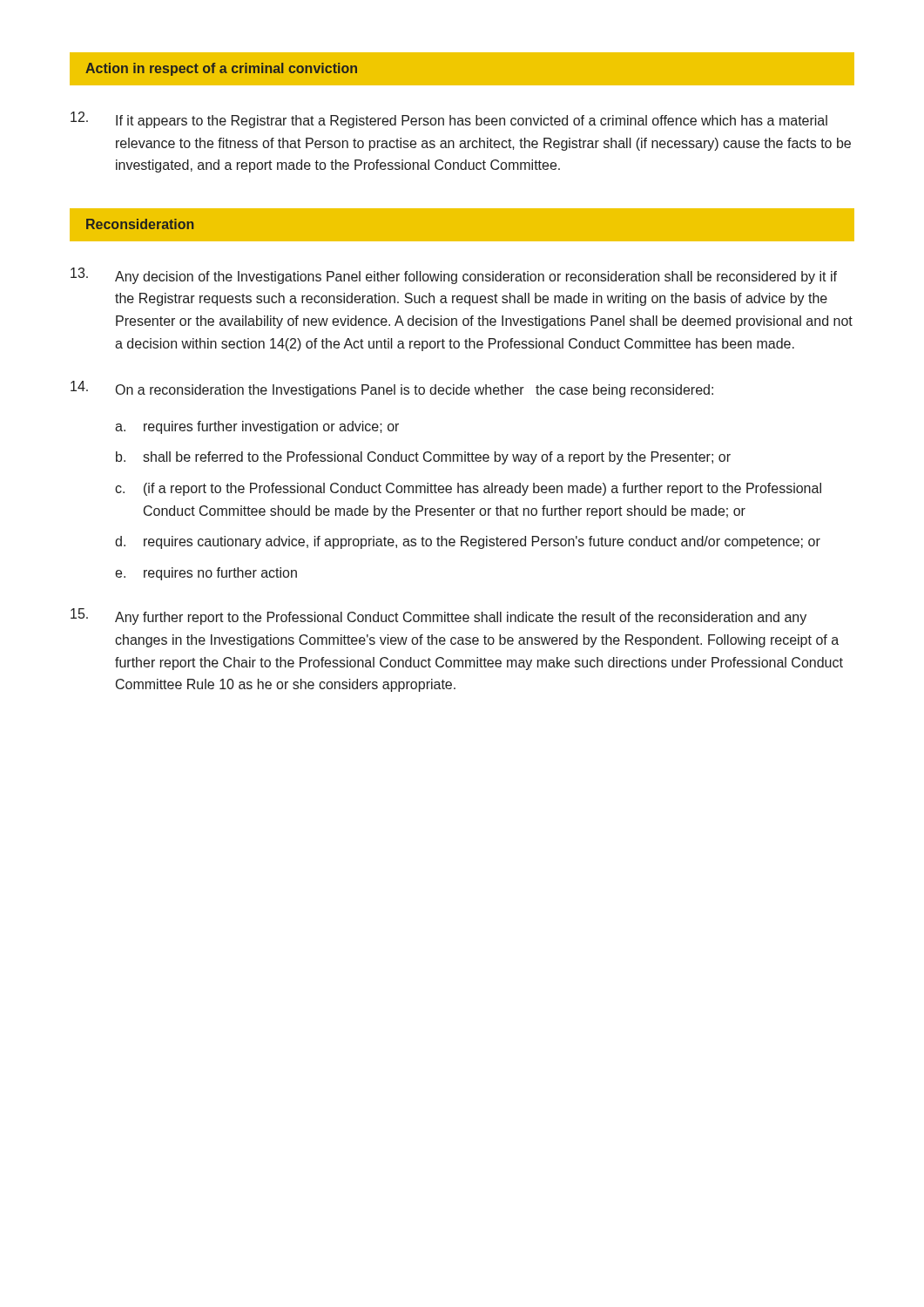Find the list item containing "13. Any decision of the"
This screenshot has width=924, height=1307.
coord(462,310)
